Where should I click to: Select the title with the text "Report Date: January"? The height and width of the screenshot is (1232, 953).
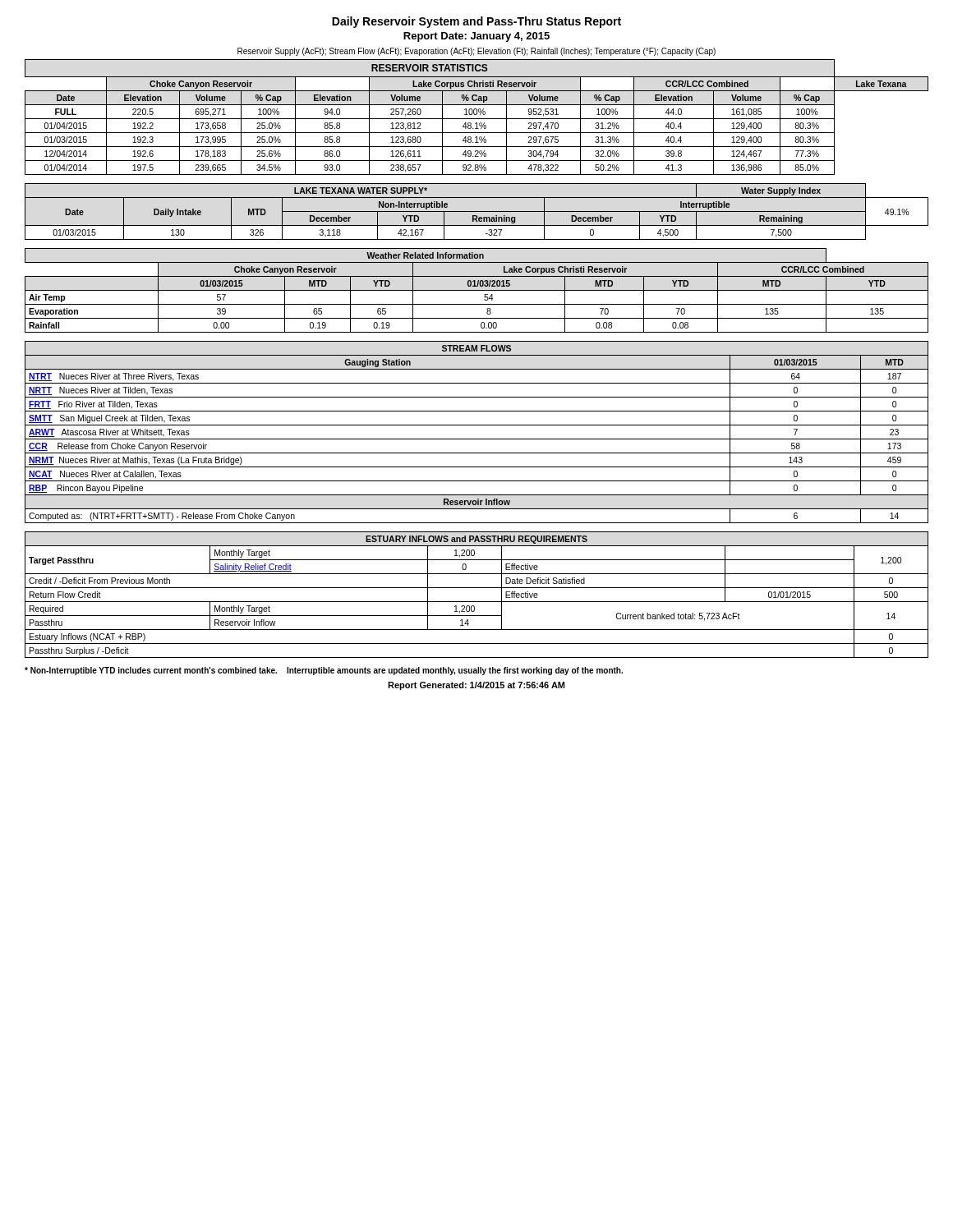(x=476, y=36)
